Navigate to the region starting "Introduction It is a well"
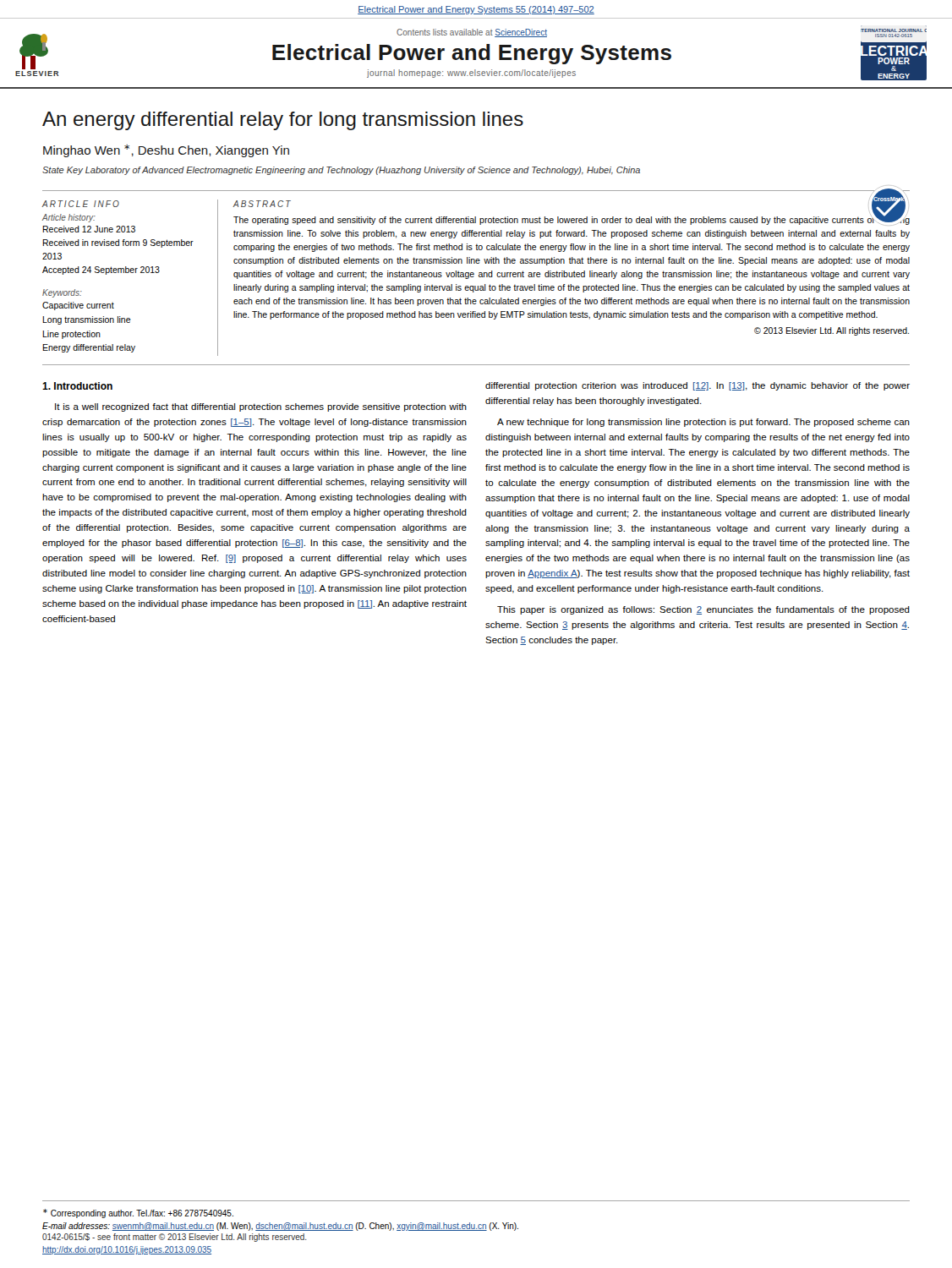952x1268 pixels. [x=254, y=503]
